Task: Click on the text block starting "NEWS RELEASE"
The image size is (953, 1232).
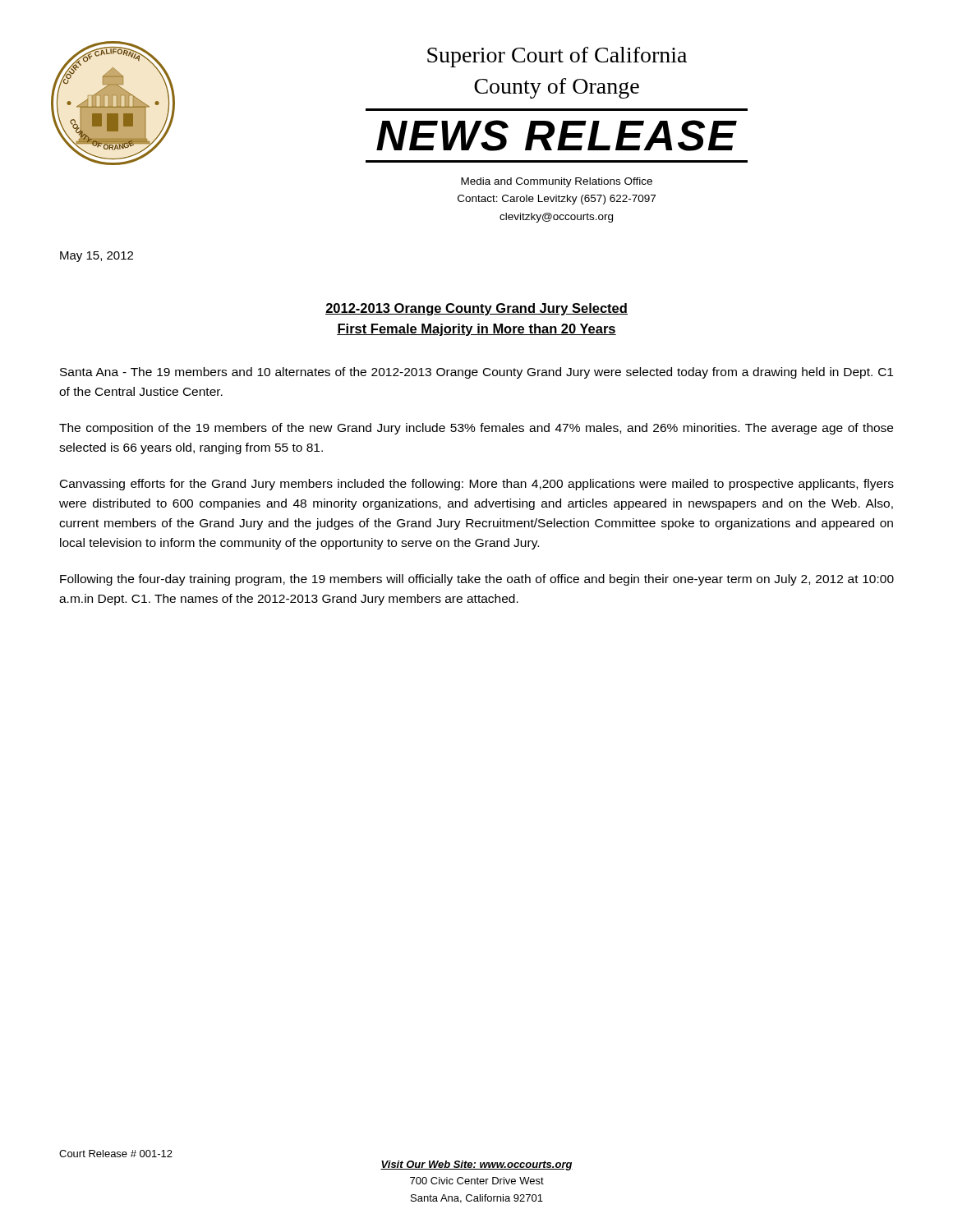Action: point(557,135)
